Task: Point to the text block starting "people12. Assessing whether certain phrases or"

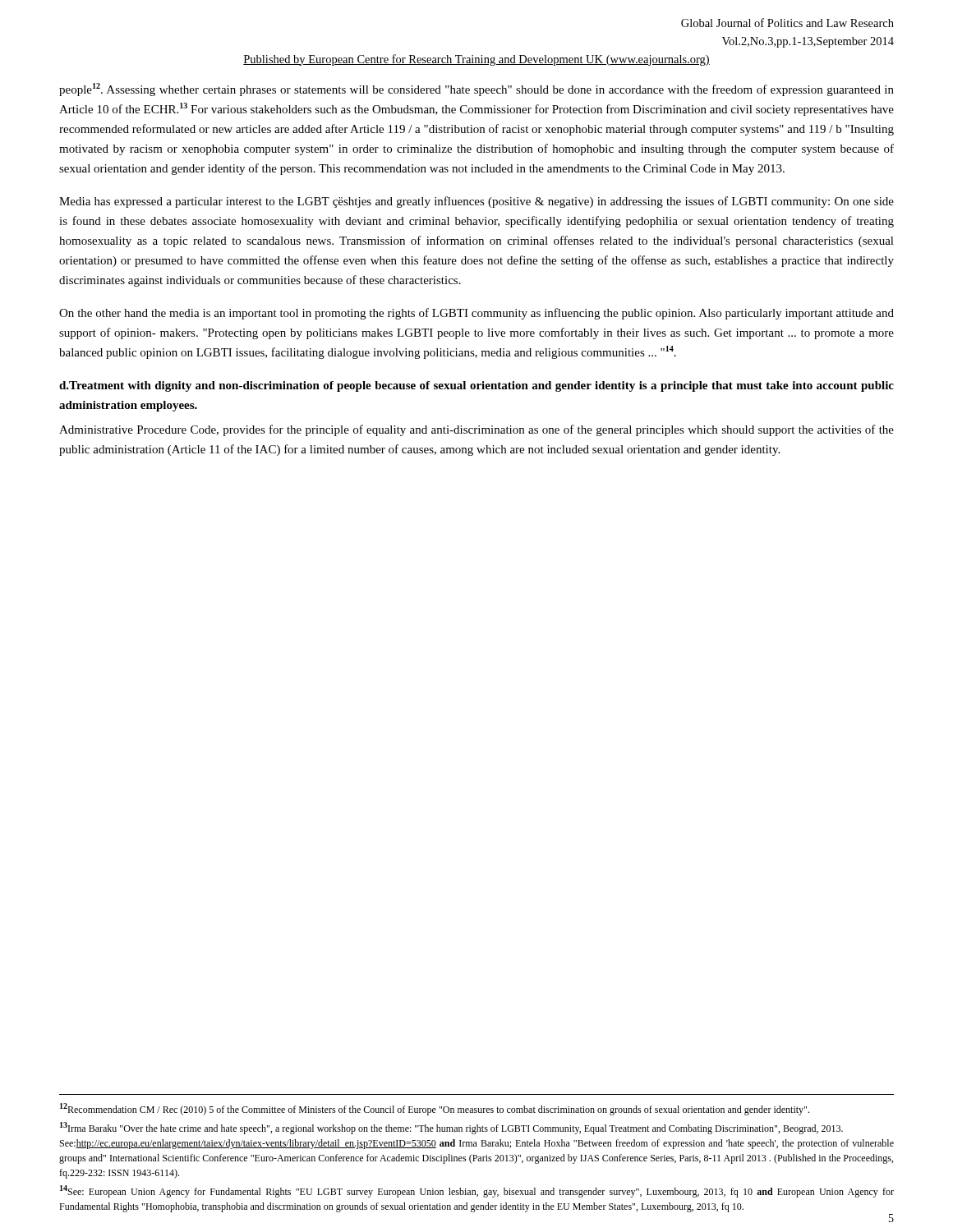Action: [x=476, y=128]
